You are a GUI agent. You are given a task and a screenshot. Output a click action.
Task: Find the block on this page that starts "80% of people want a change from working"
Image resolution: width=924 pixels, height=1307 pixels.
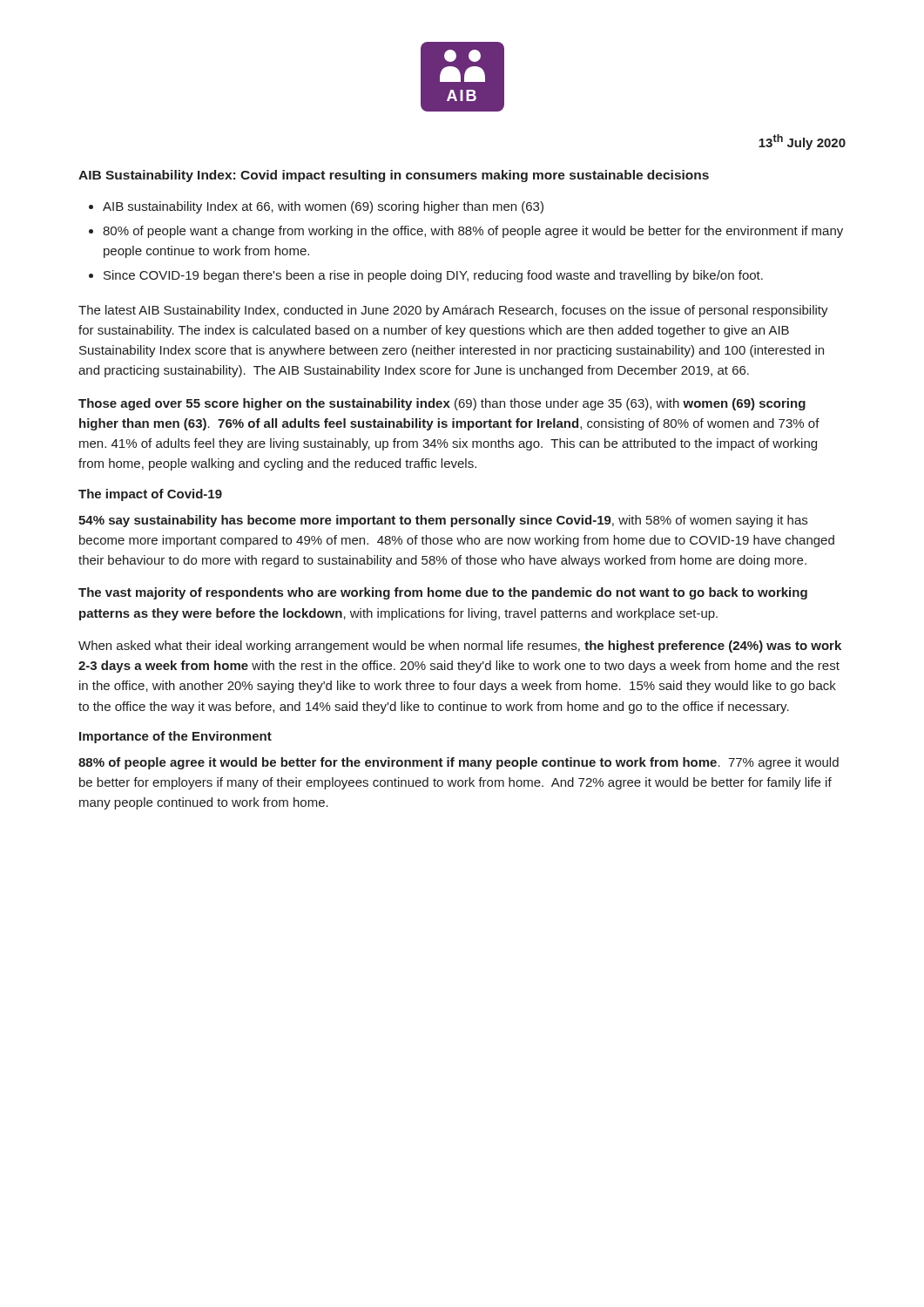[x=473, y=240]
